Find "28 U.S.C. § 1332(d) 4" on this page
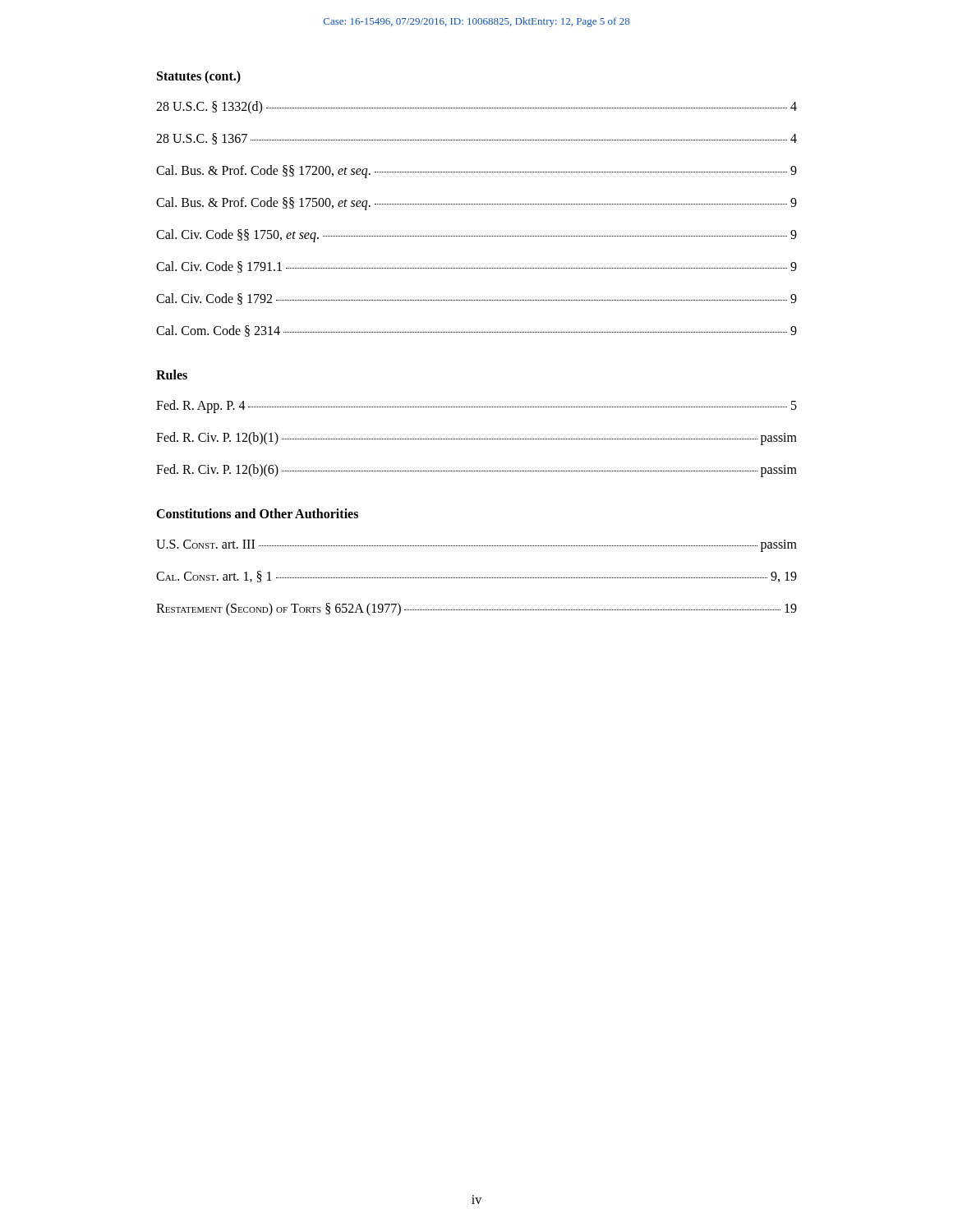Screen dimensions: 1232x953 476,106
